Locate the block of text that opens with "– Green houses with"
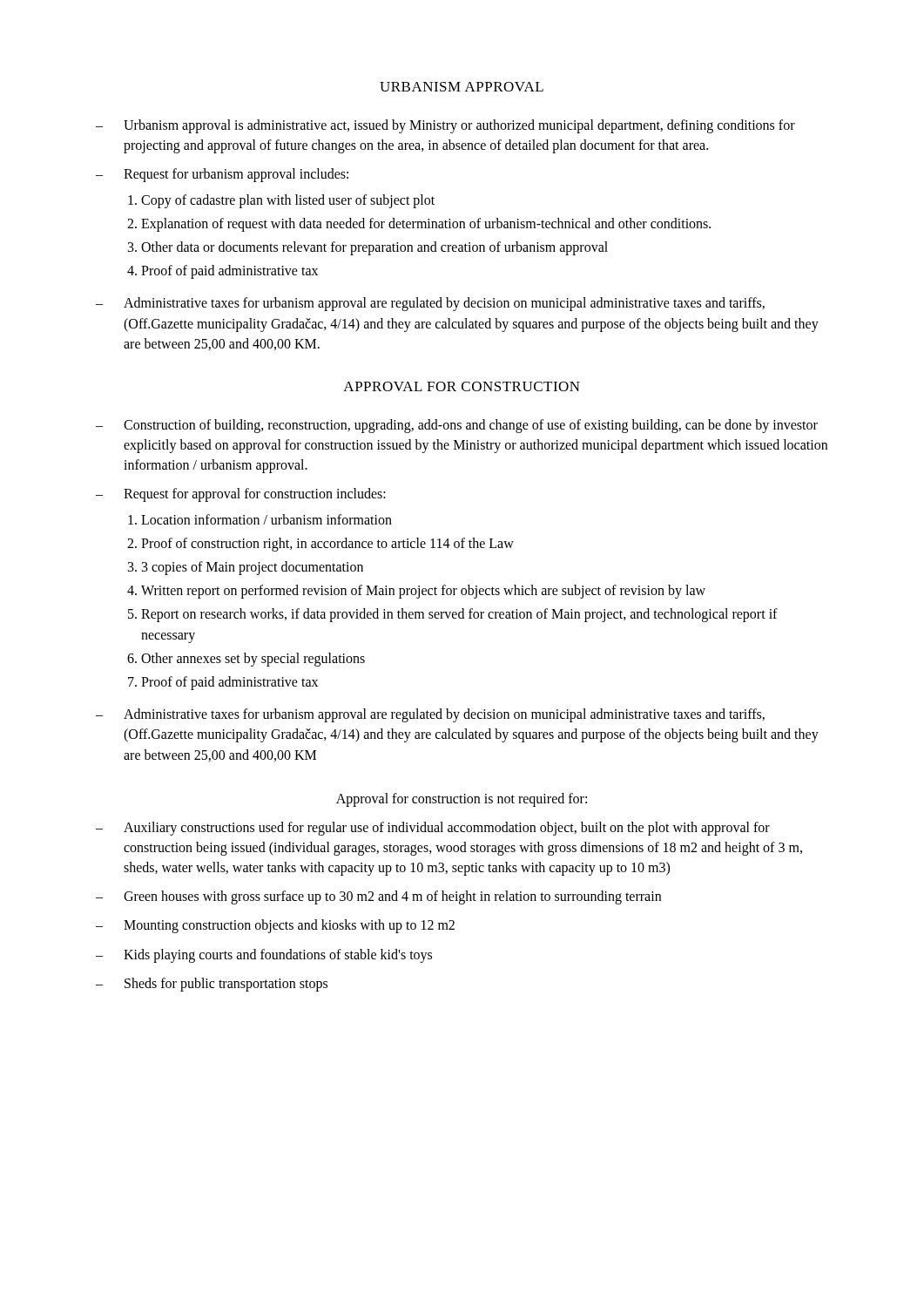Viewport: 924px width, 1307px height. point(462,896)
